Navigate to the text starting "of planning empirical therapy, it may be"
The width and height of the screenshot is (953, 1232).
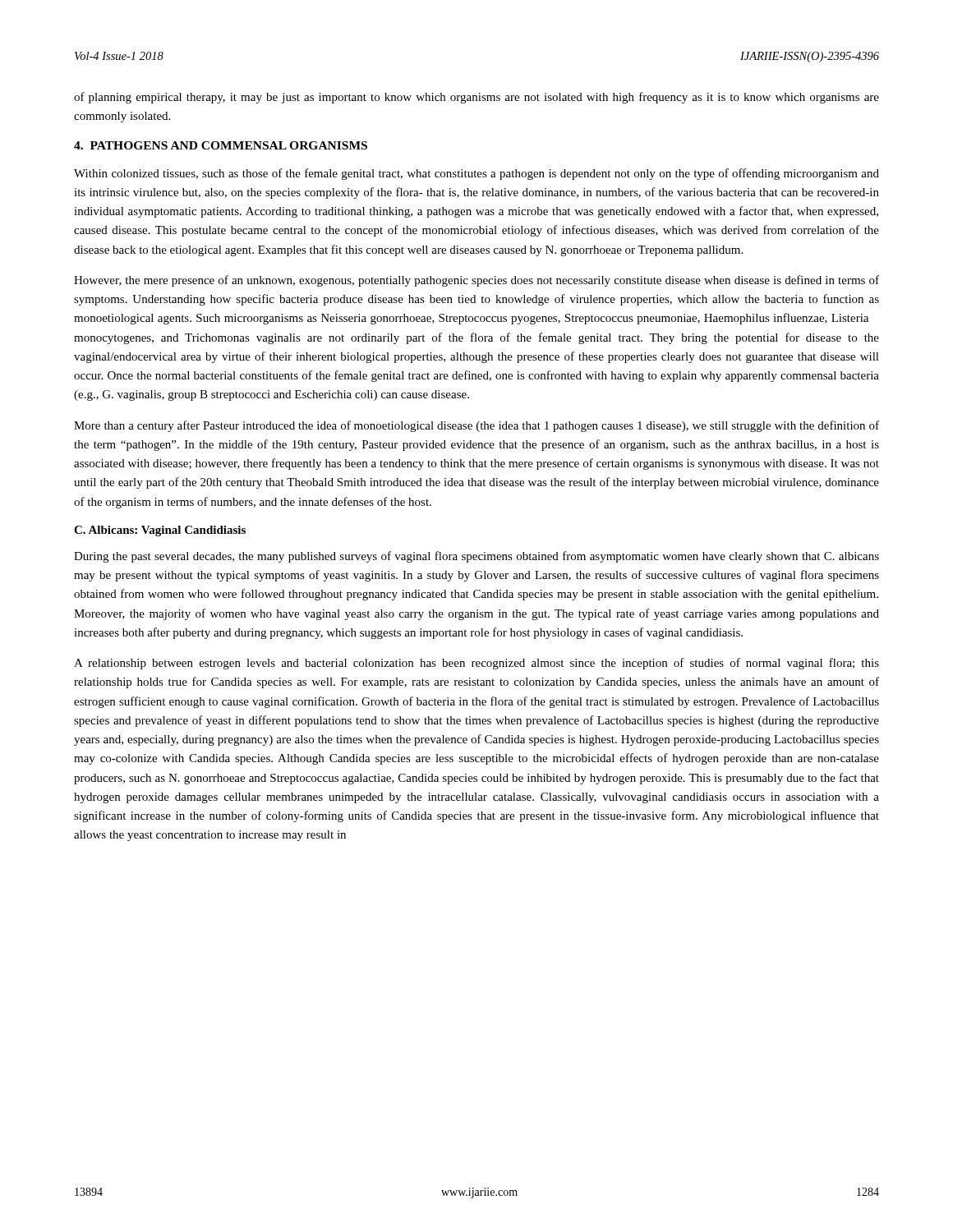pyautogui.click(x=476, y=106)
